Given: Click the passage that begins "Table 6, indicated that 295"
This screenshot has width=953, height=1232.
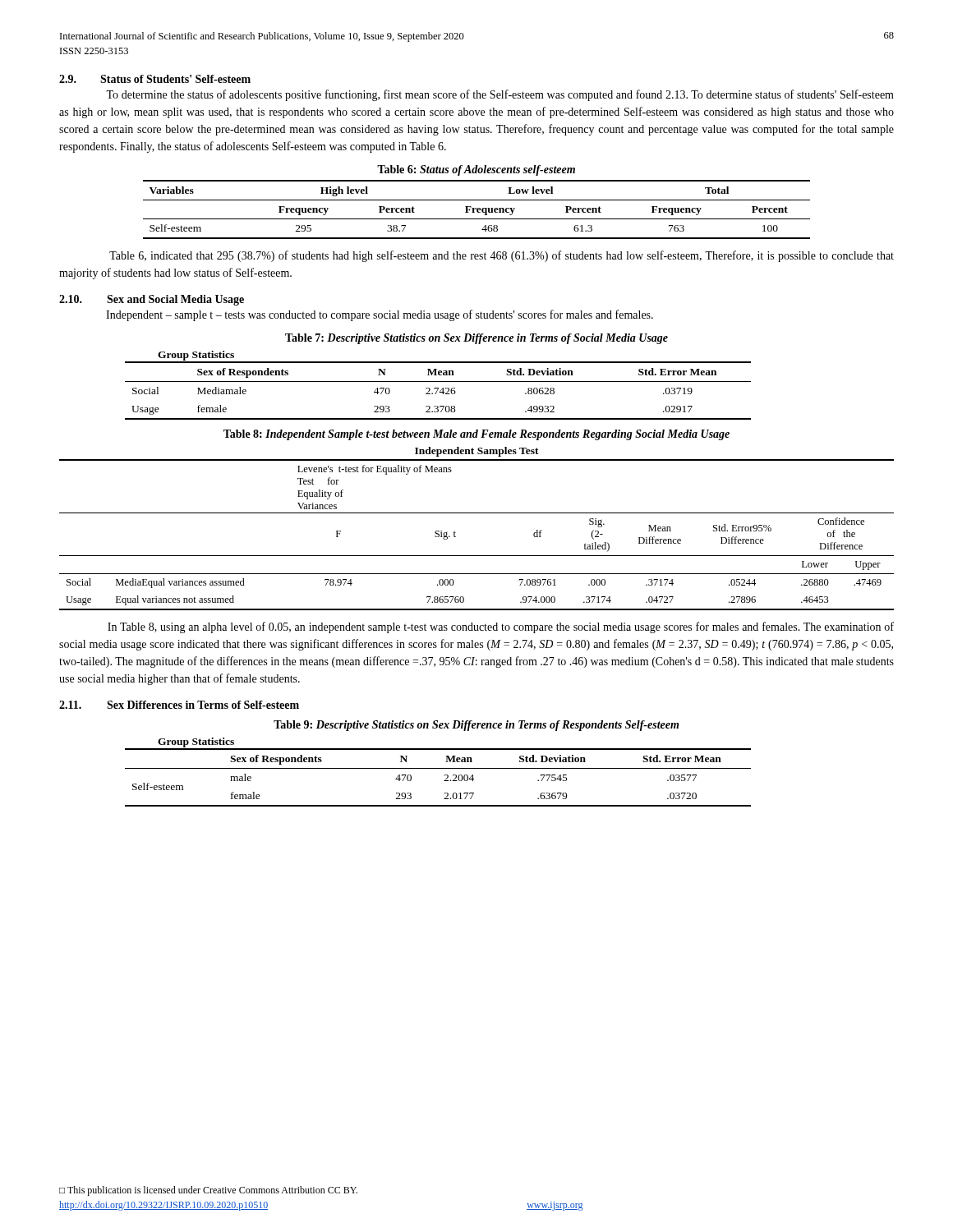Looking at the screenshot, I should coord(476,265).
